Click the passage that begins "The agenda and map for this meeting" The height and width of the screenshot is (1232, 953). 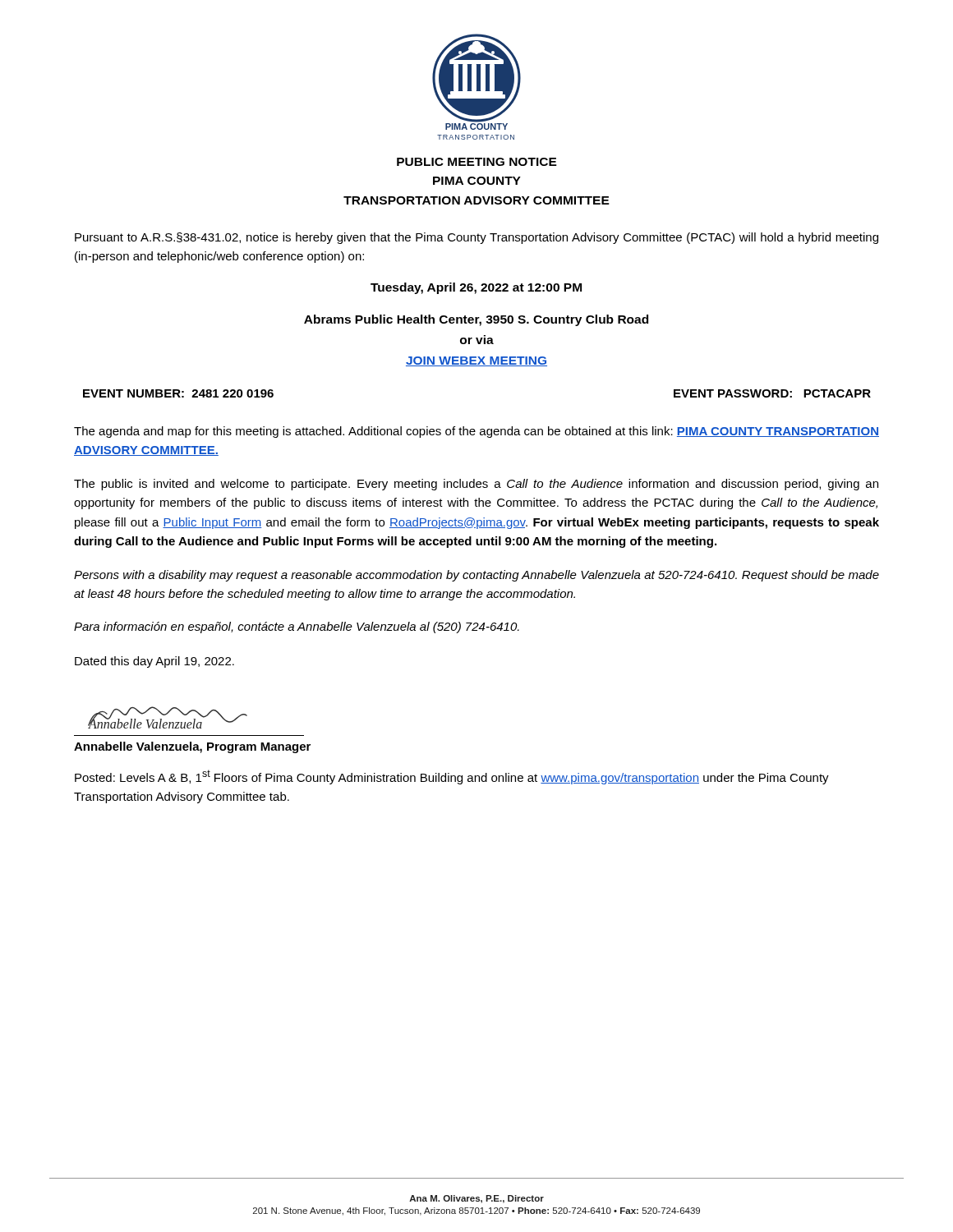click(x=476, y=440)
